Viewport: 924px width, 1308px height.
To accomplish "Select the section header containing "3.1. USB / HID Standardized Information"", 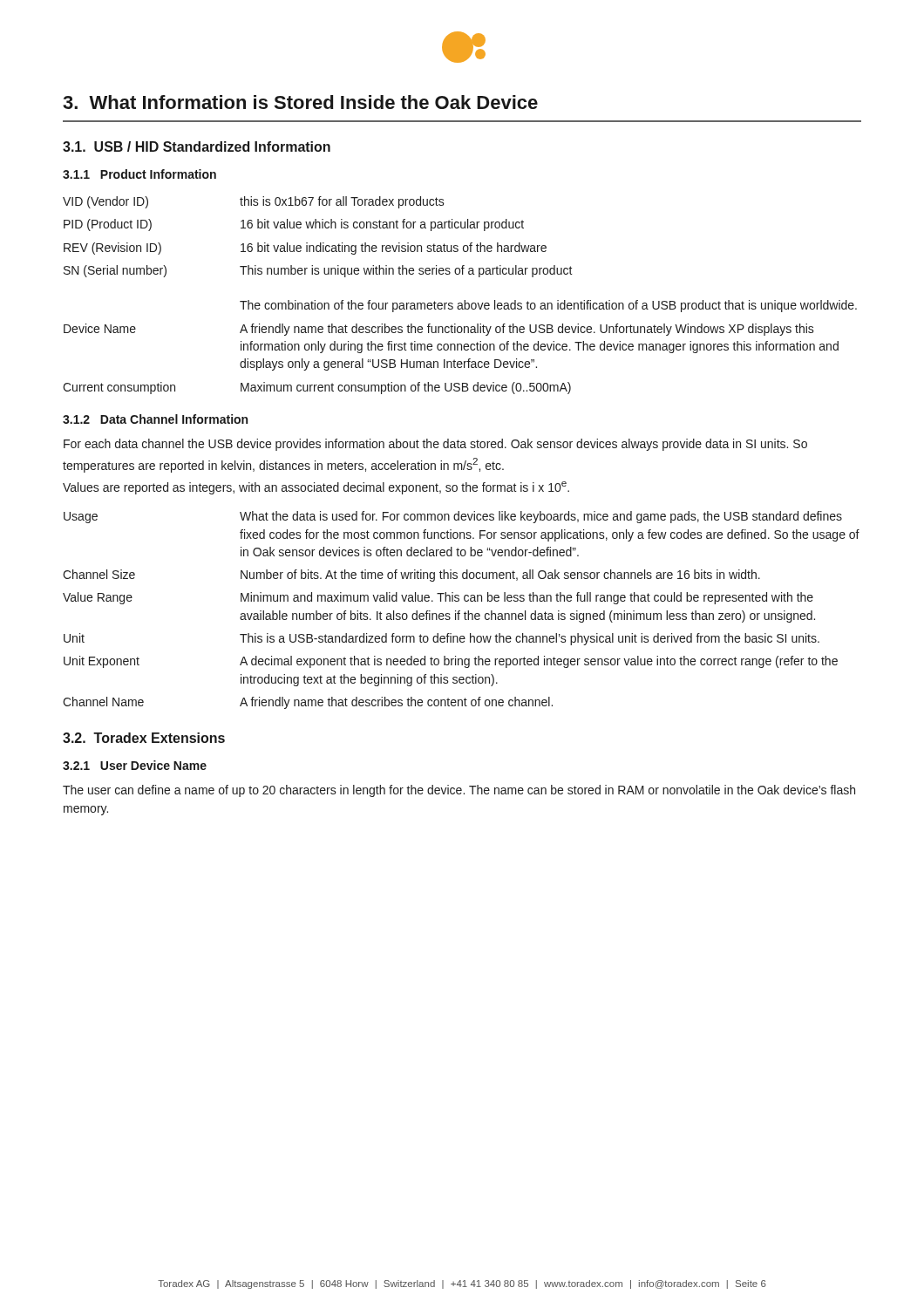I will coord(197,147).
